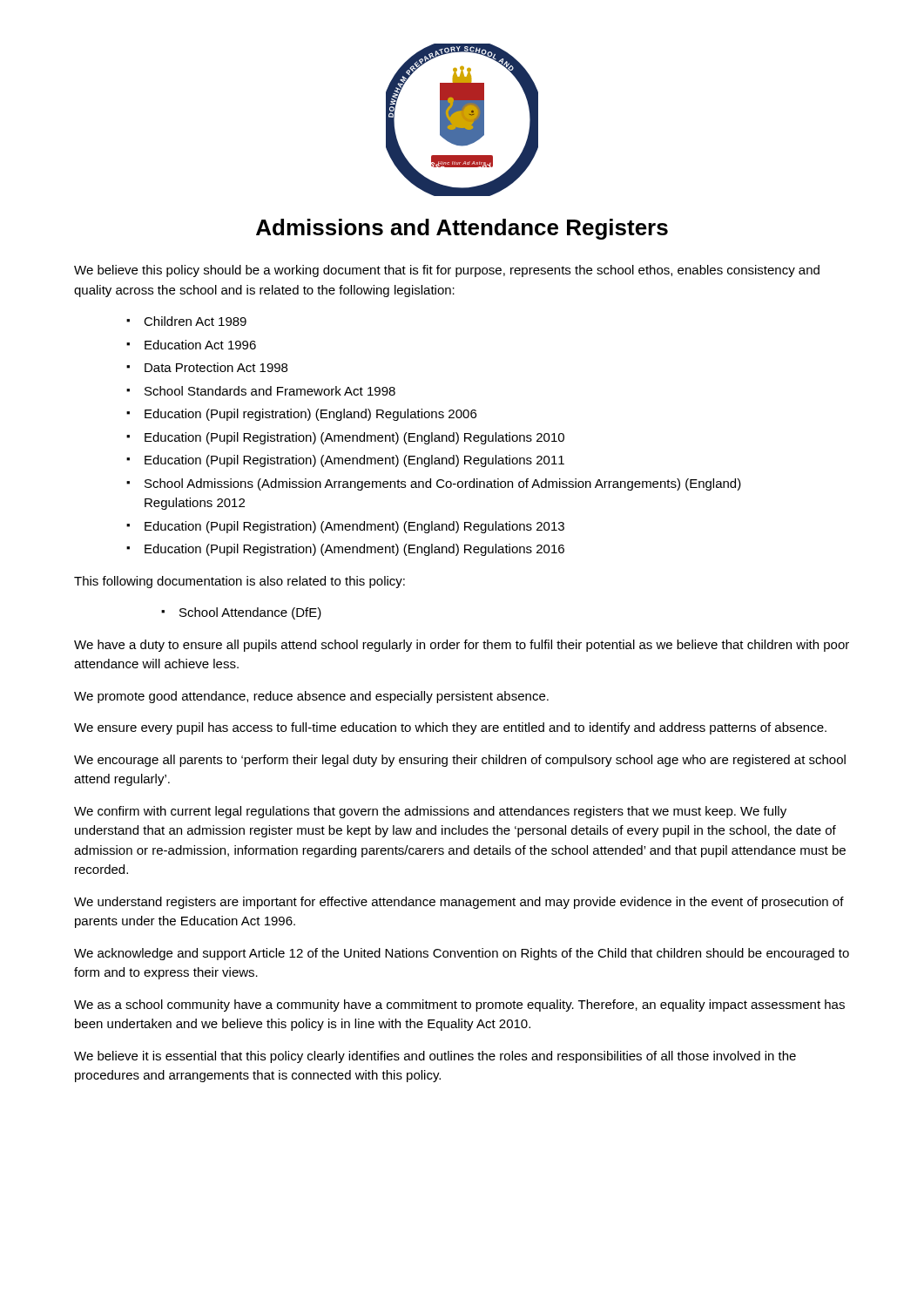Select the text starting "We confirm with current legal regulations"
This screenshot has height=1307, width=924.
point(460,840)
